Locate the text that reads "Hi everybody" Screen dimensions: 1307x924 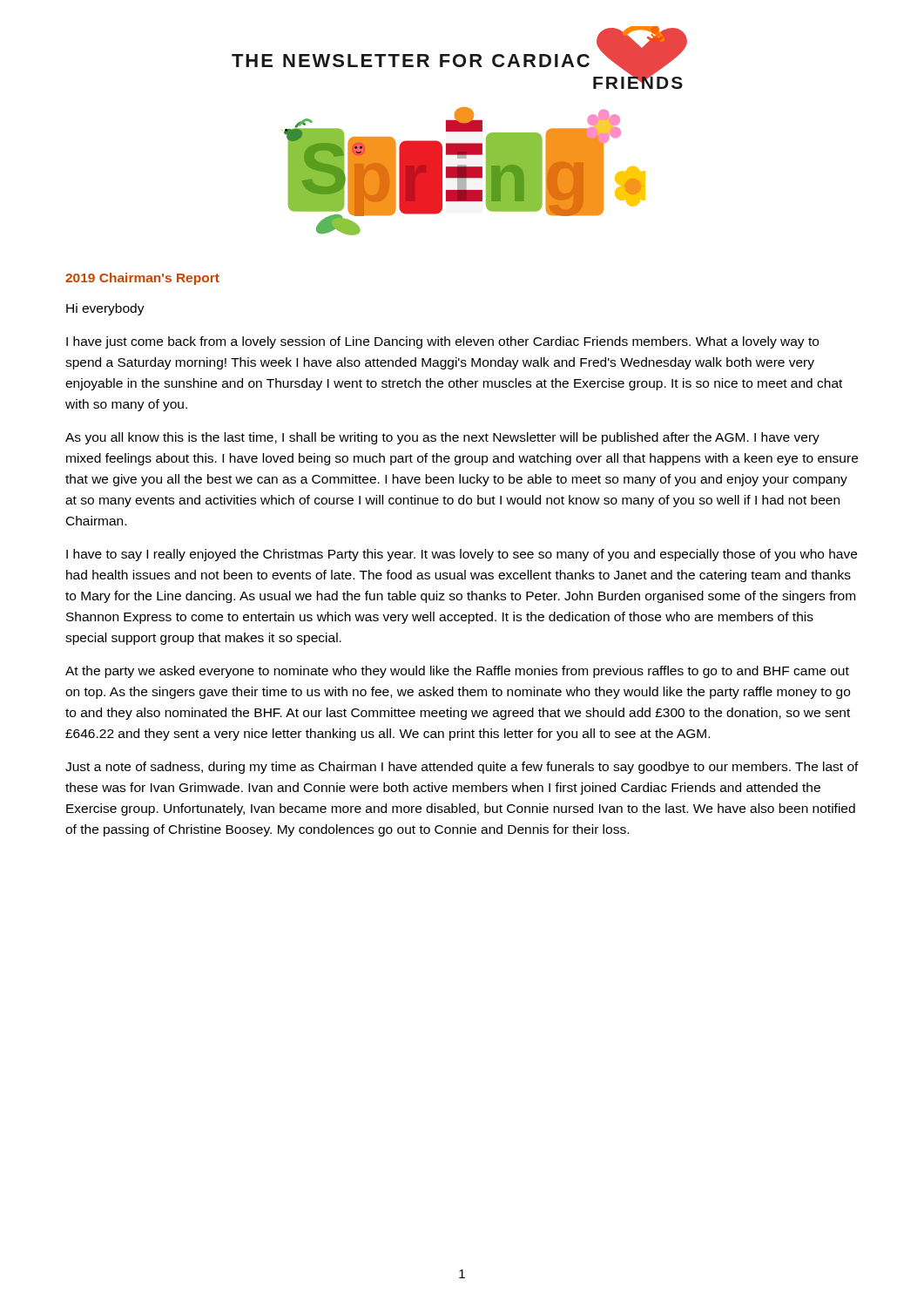[105, 308]
